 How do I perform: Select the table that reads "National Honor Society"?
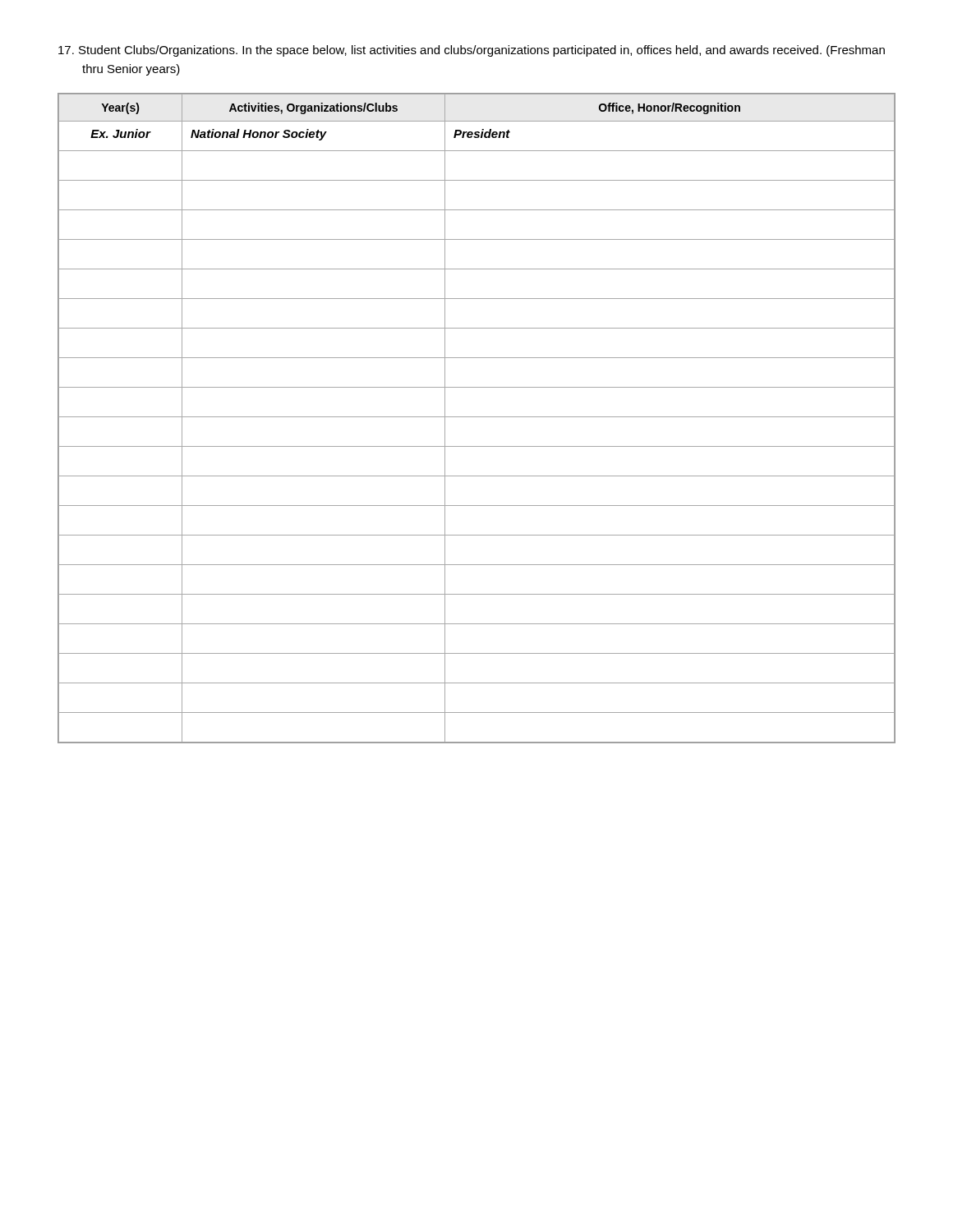tap(476, 418)
